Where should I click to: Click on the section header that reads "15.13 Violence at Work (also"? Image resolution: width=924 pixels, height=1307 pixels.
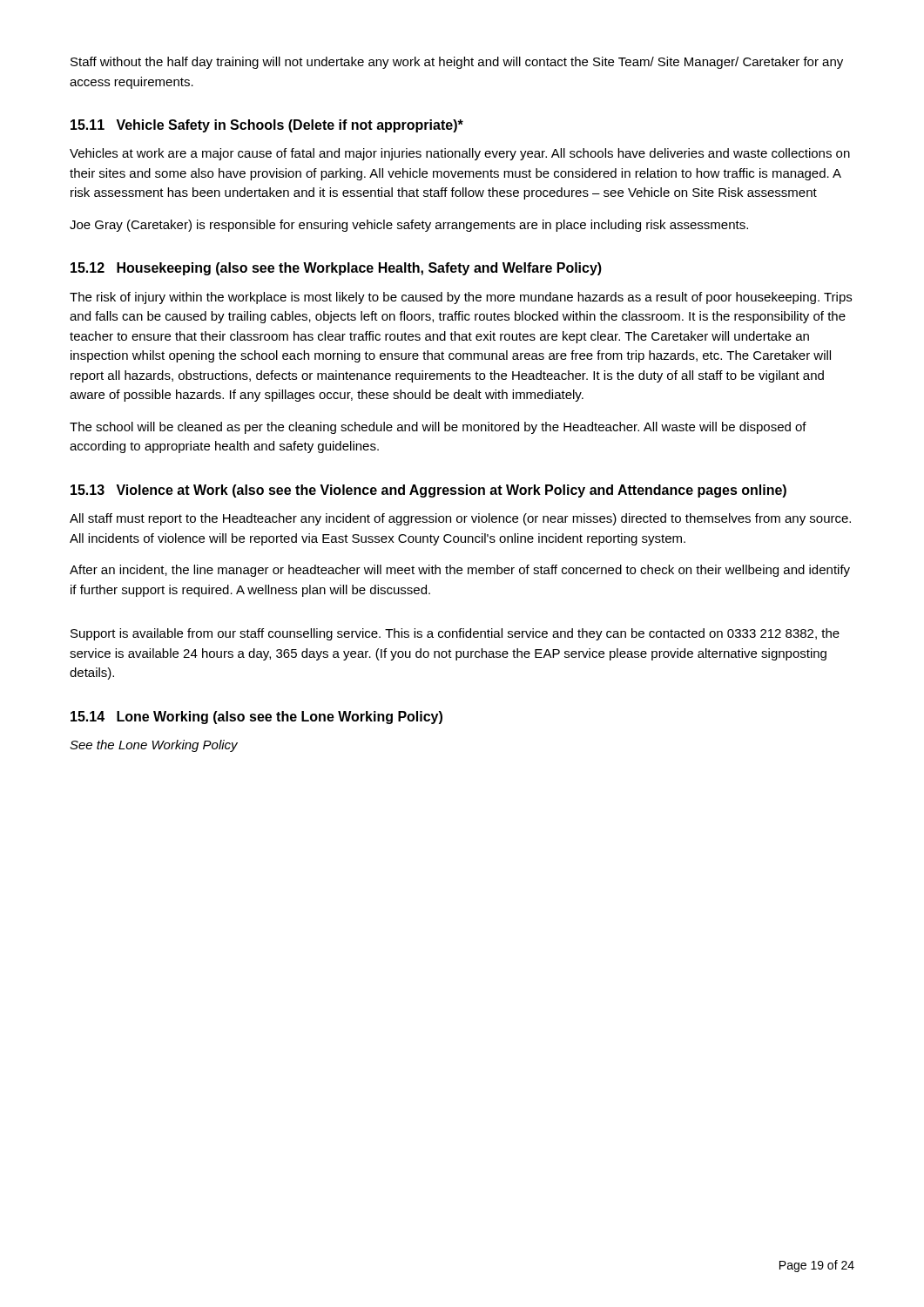428,490
